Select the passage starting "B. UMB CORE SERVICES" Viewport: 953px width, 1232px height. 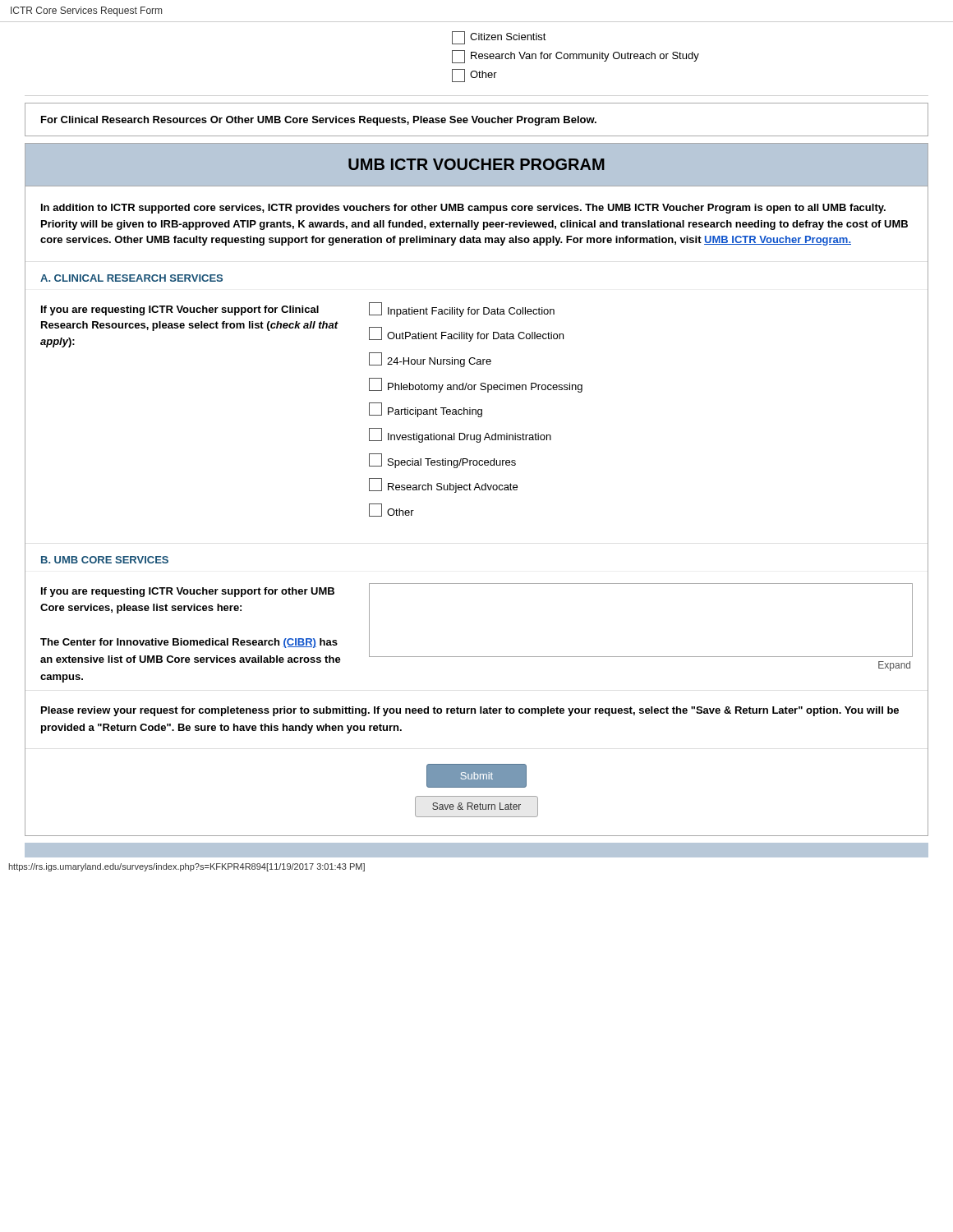click(x=105, y=559)
